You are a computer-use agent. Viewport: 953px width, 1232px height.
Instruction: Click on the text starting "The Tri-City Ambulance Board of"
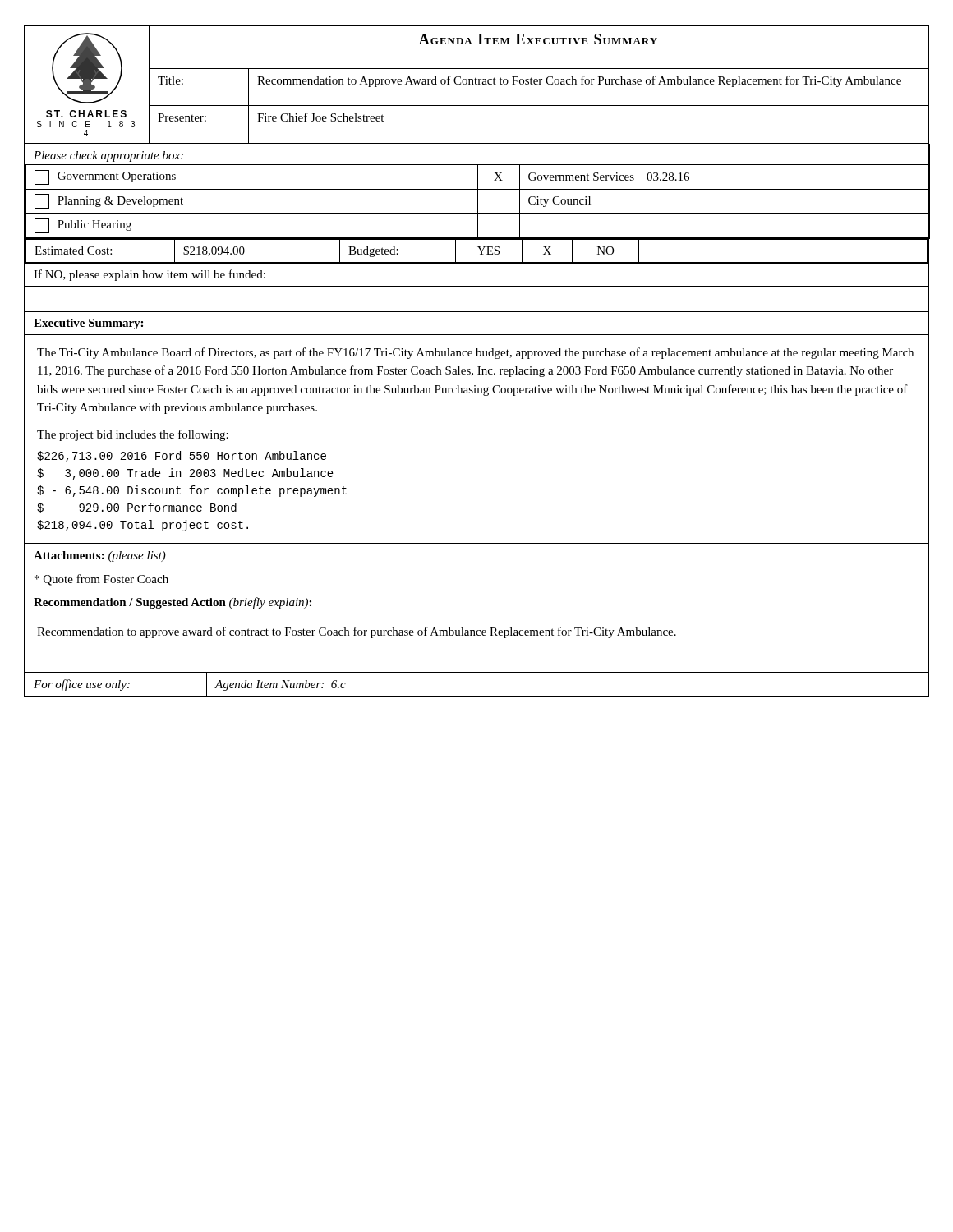point(475,353)
